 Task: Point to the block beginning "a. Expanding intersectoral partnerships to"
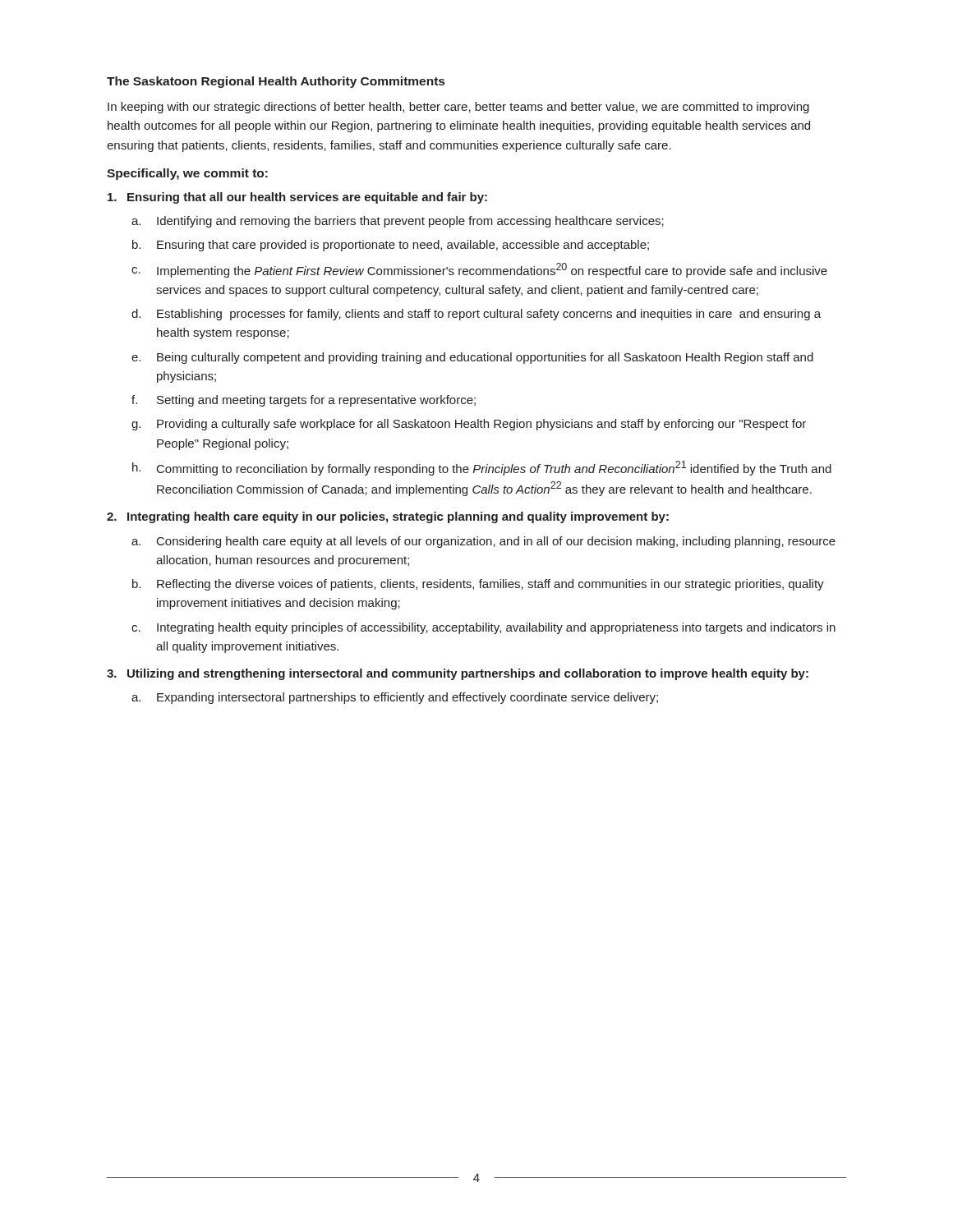(408, 697)
